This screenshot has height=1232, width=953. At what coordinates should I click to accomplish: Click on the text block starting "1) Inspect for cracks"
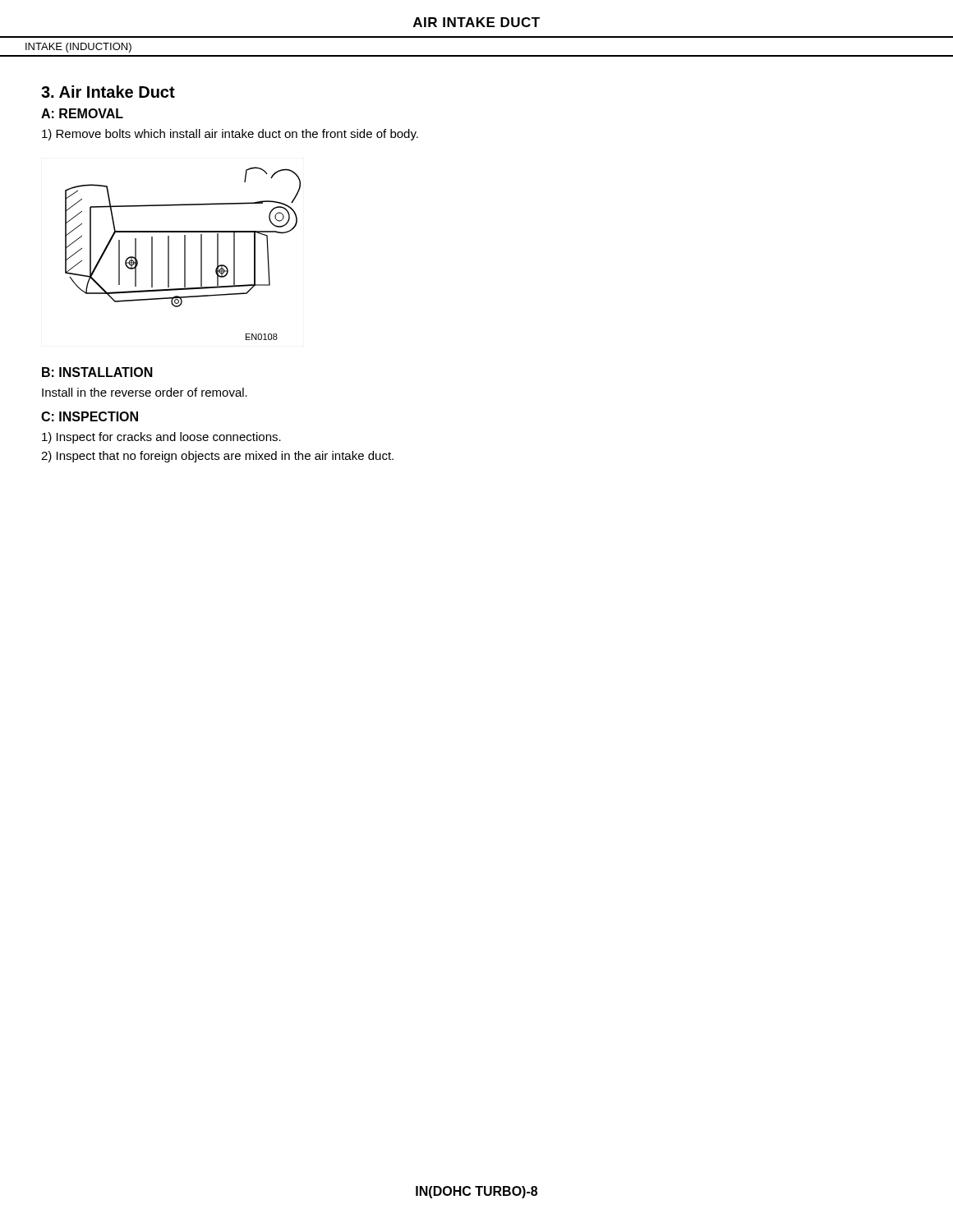[x=161, y=436]
